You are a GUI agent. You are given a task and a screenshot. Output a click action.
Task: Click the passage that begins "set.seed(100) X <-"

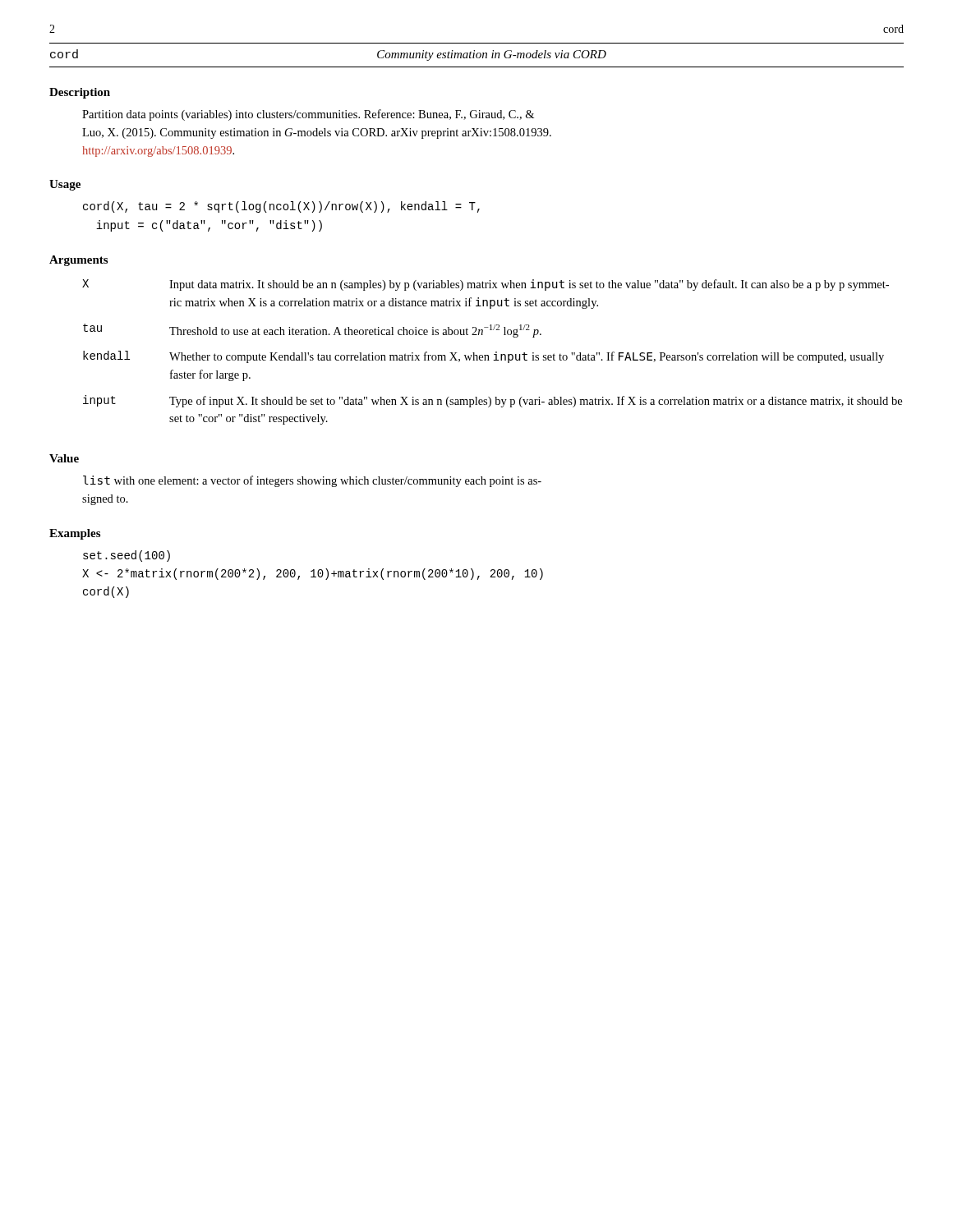[x=313, y=574]
